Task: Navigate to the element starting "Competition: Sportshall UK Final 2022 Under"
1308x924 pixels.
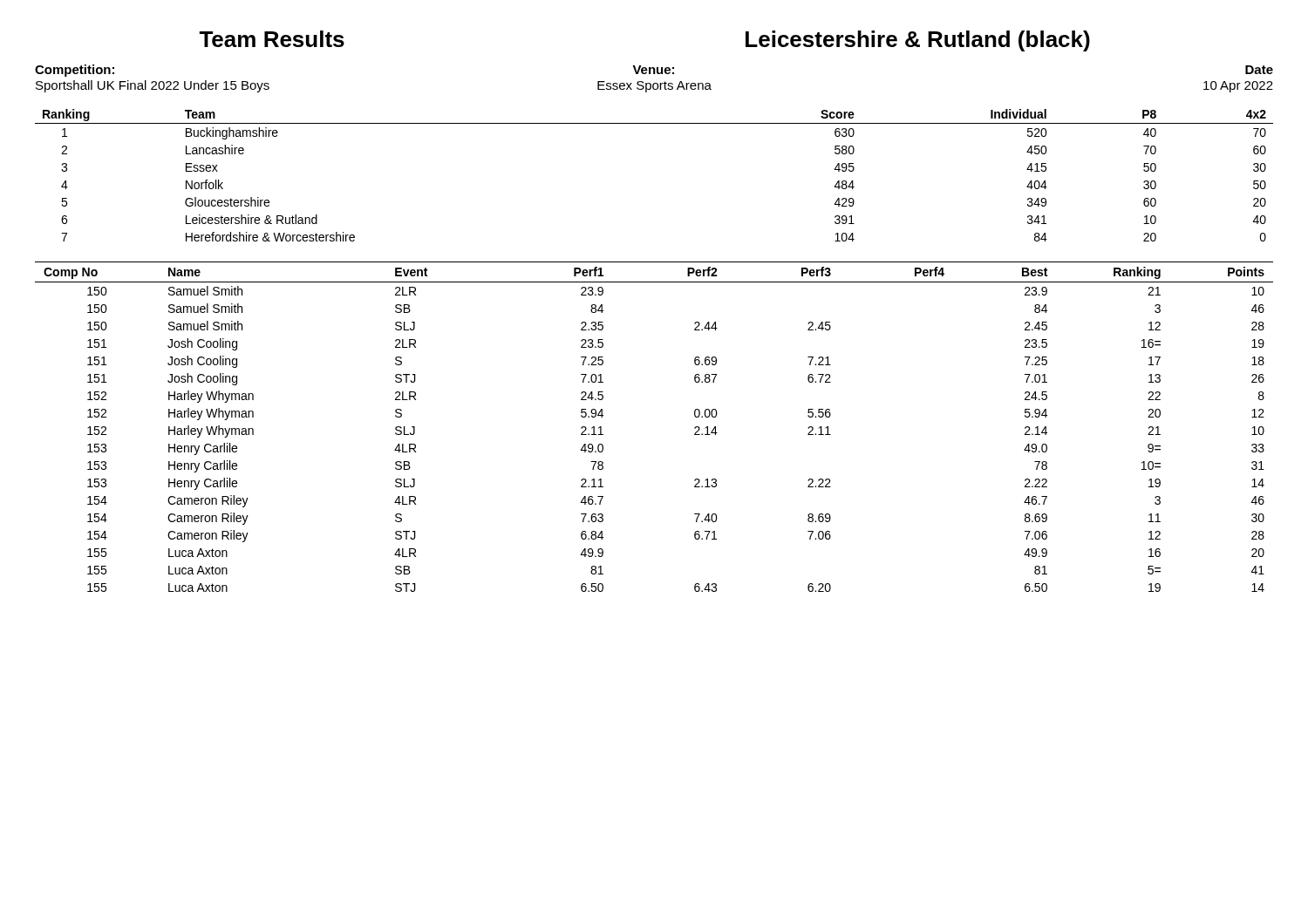Action: point(152,77)
